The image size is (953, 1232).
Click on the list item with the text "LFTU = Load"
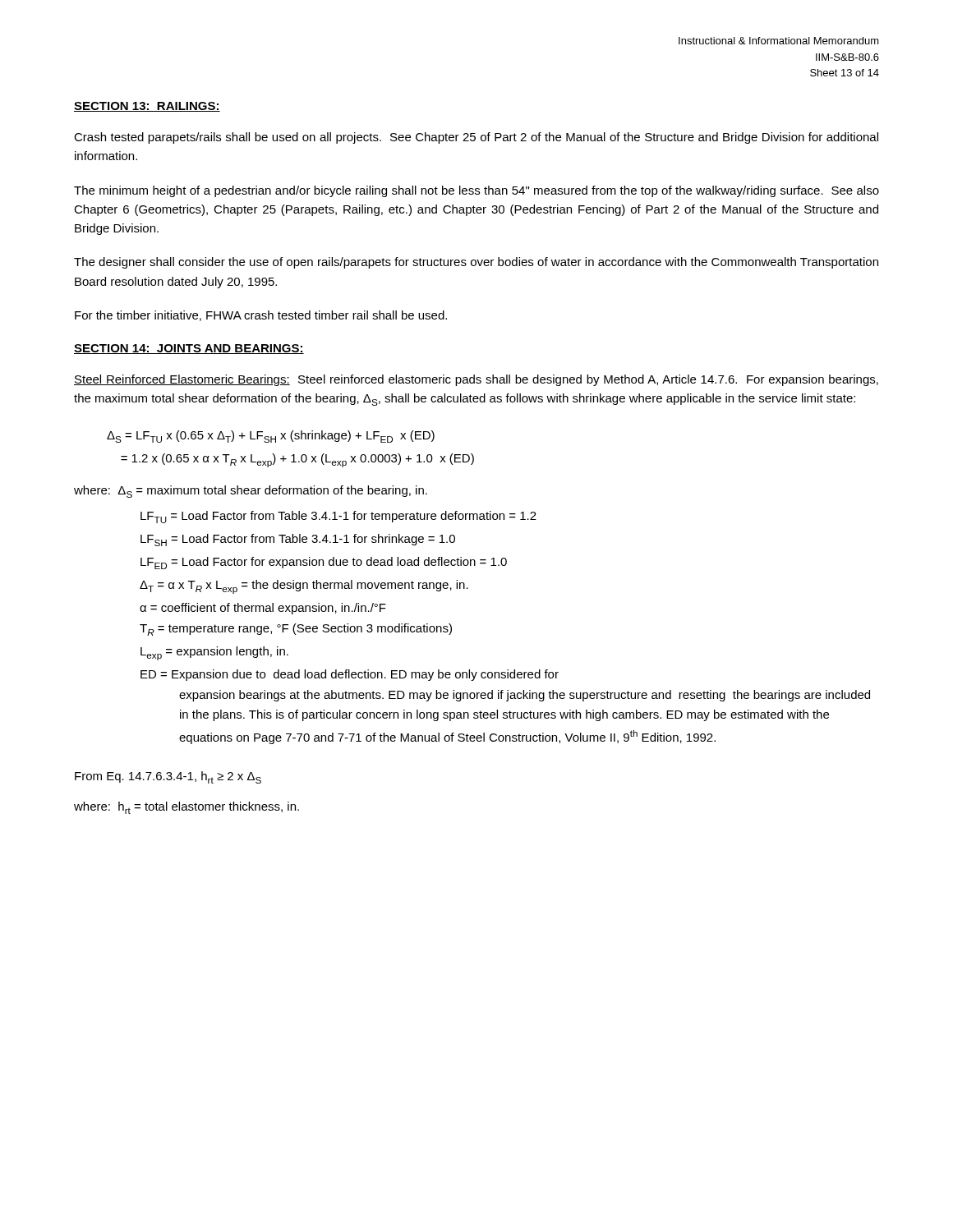(338, 517)
